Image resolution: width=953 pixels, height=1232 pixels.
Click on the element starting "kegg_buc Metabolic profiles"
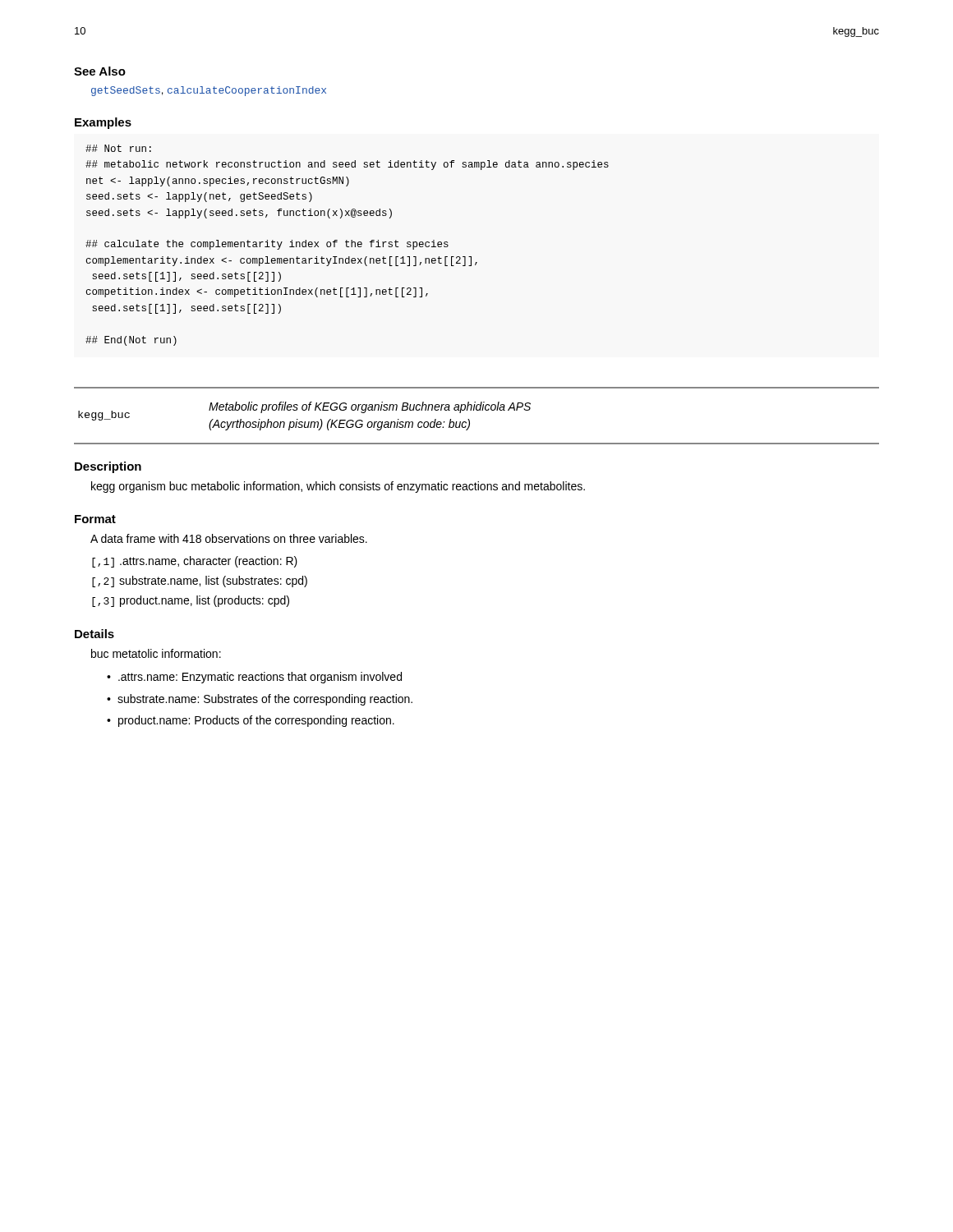point(303,415)
